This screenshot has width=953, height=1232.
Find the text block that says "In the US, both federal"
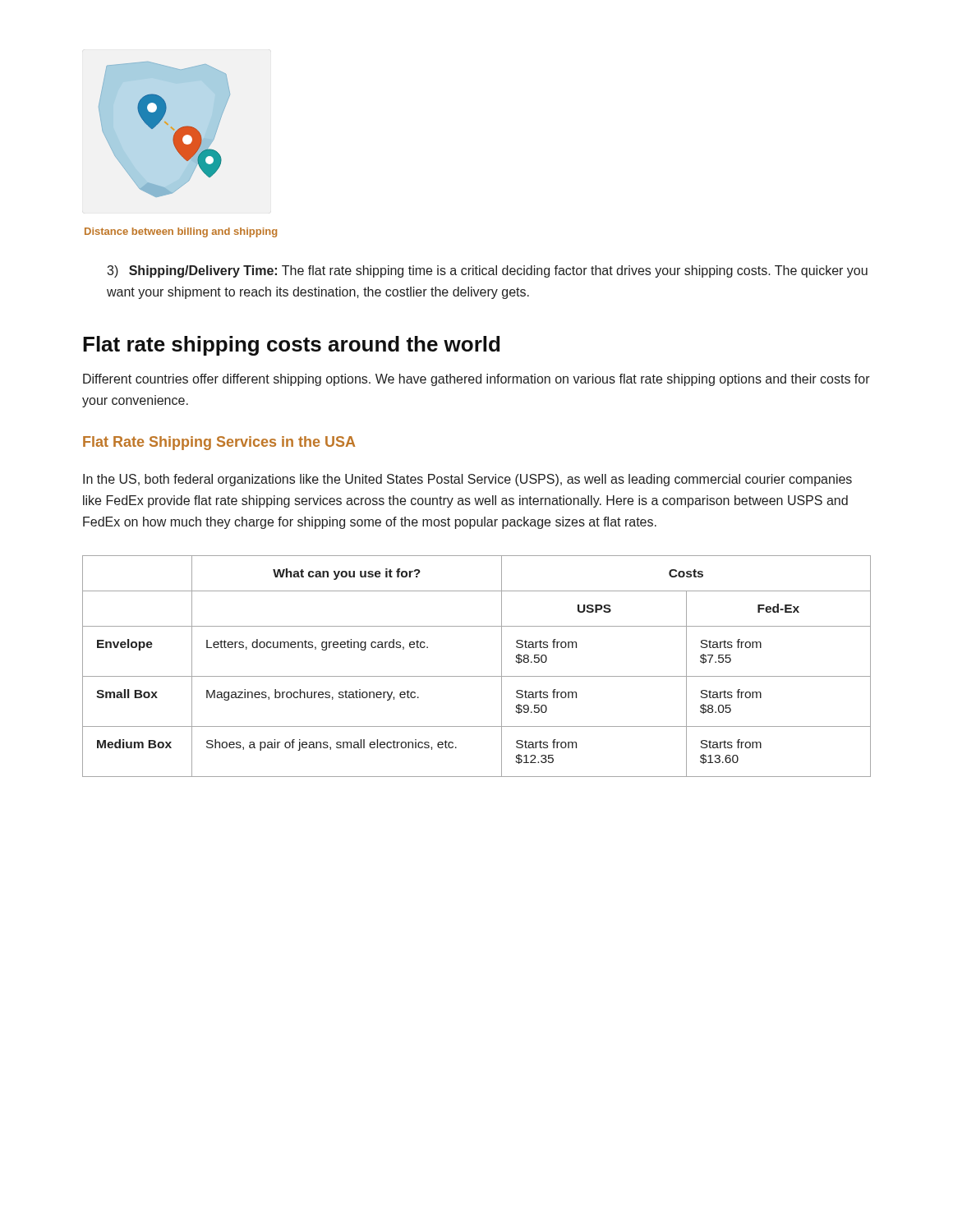click(x=467, y=501)
